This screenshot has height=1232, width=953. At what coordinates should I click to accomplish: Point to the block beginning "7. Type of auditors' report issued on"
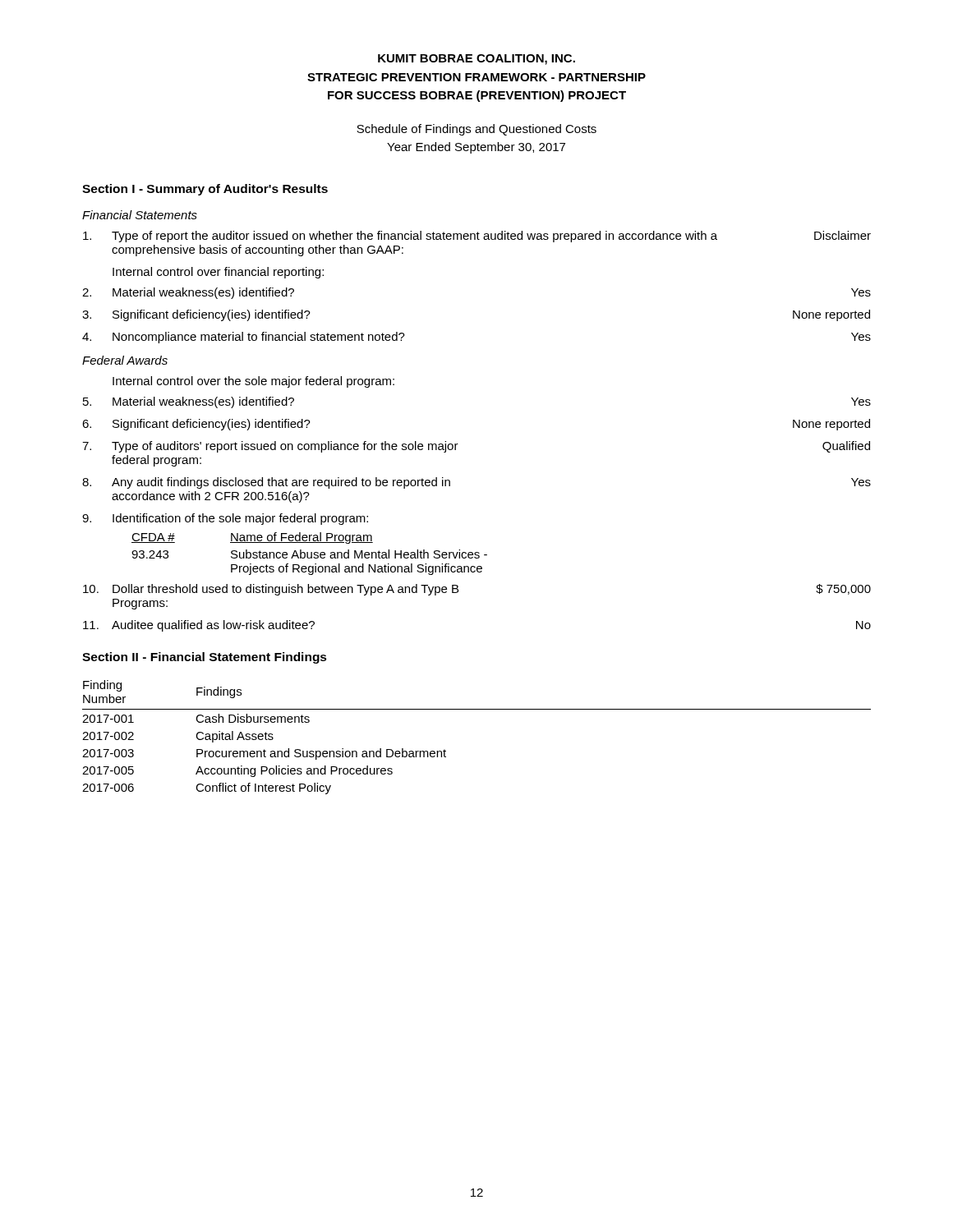click(281, 446)
